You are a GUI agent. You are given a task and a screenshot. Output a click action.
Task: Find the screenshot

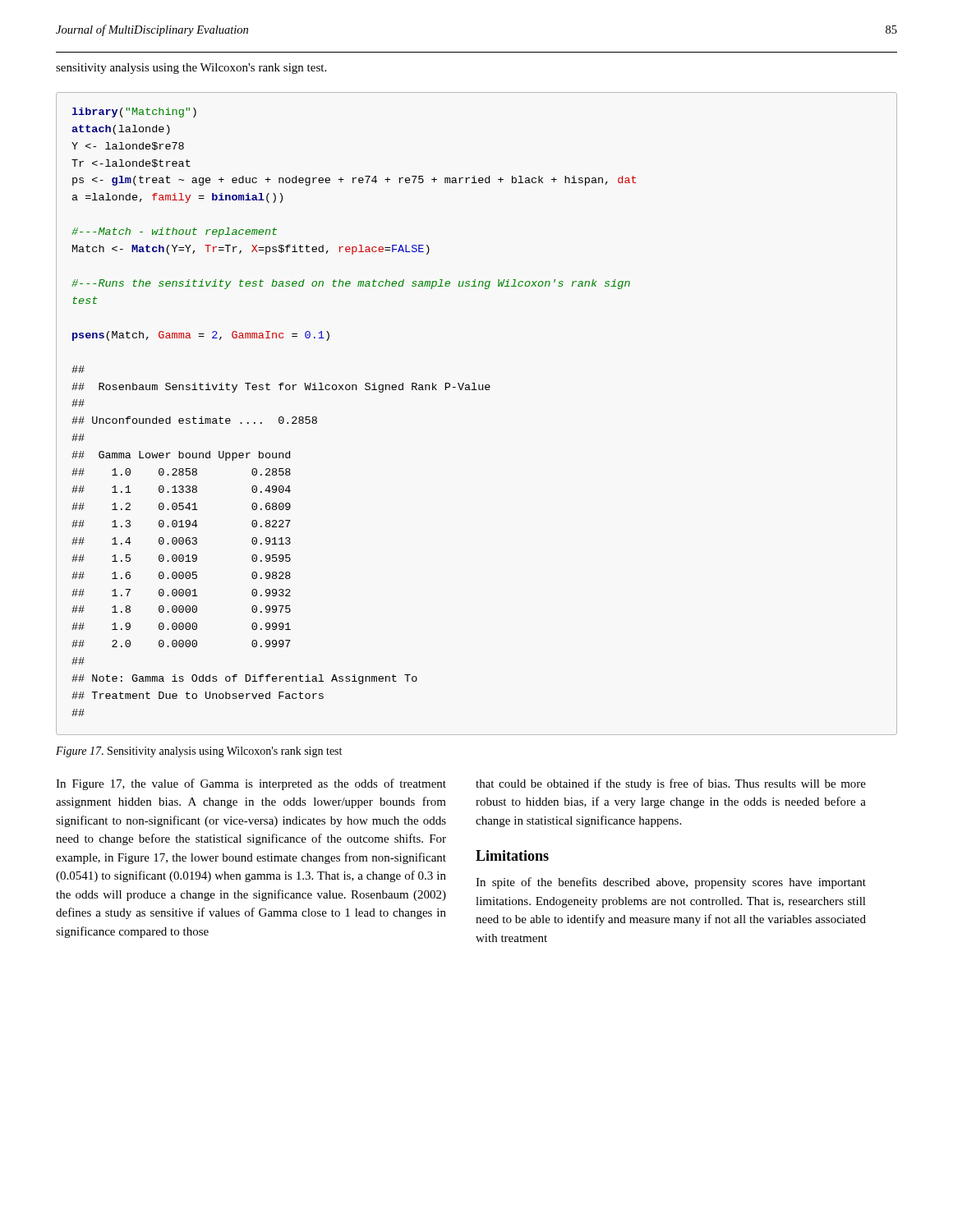pos(476,413)
